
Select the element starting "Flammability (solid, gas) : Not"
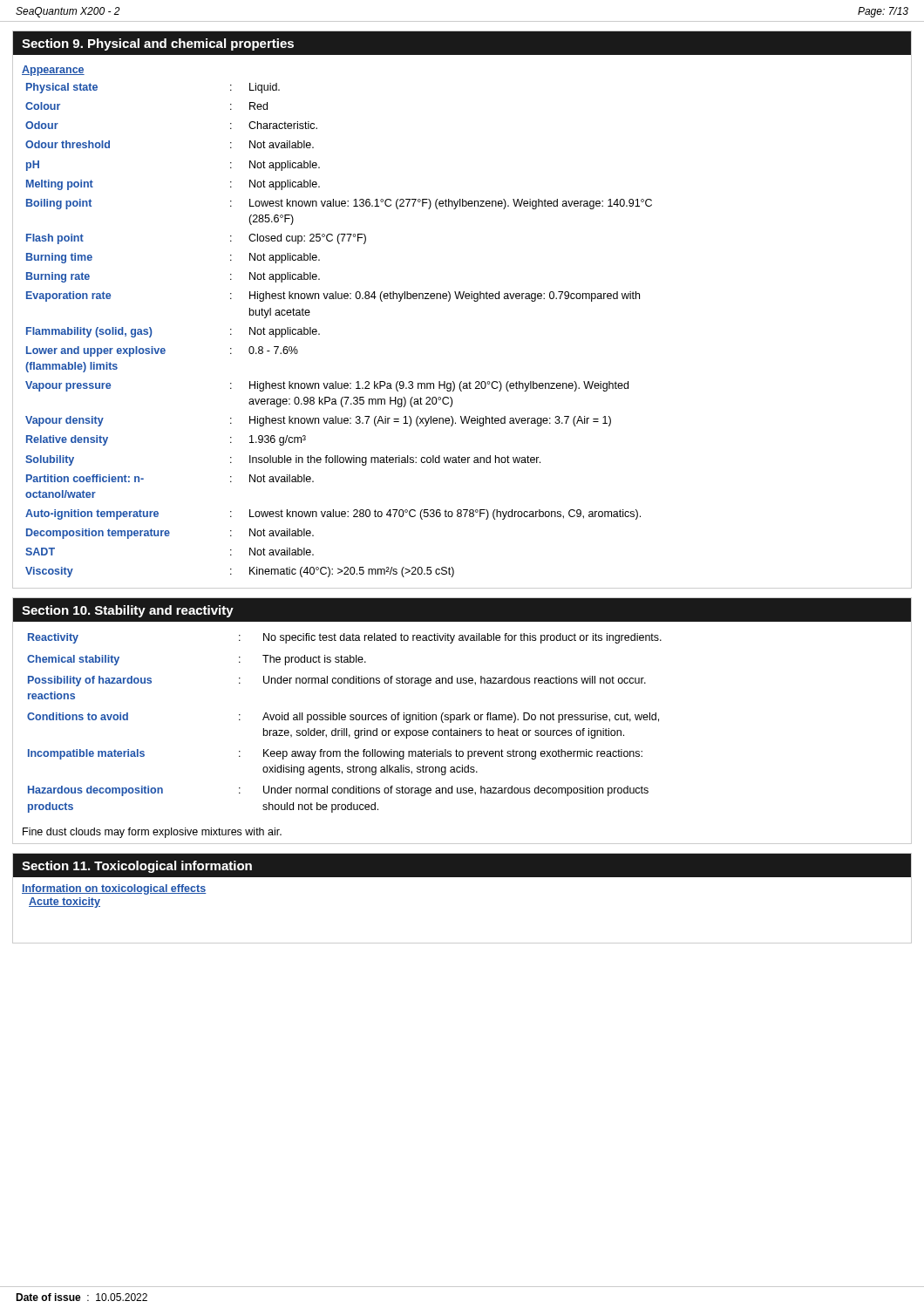tap(84, 332)
